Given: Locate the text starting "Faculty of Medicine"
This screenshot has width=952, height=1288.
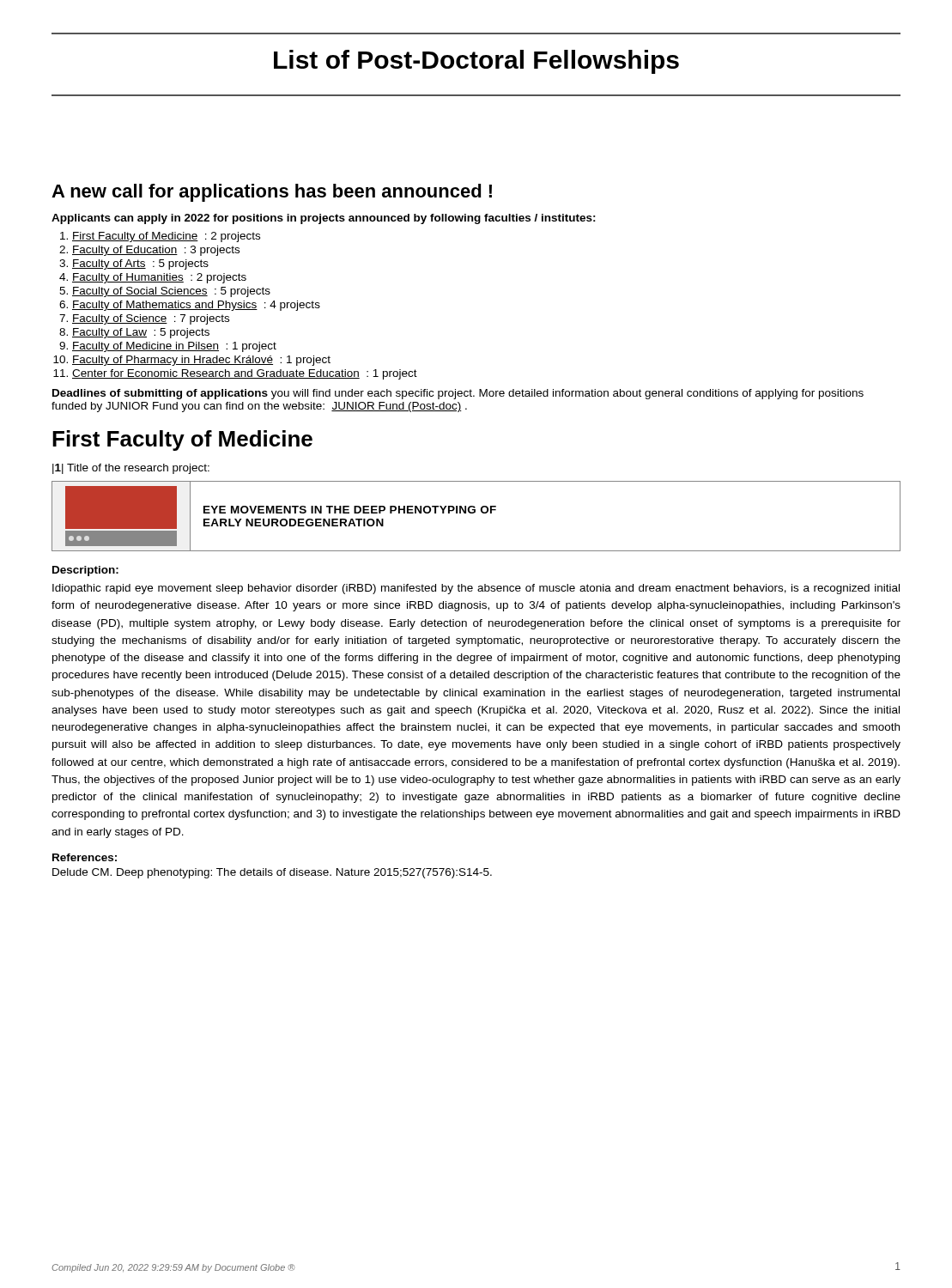Looking at the screenshot, I should [174, 346].
